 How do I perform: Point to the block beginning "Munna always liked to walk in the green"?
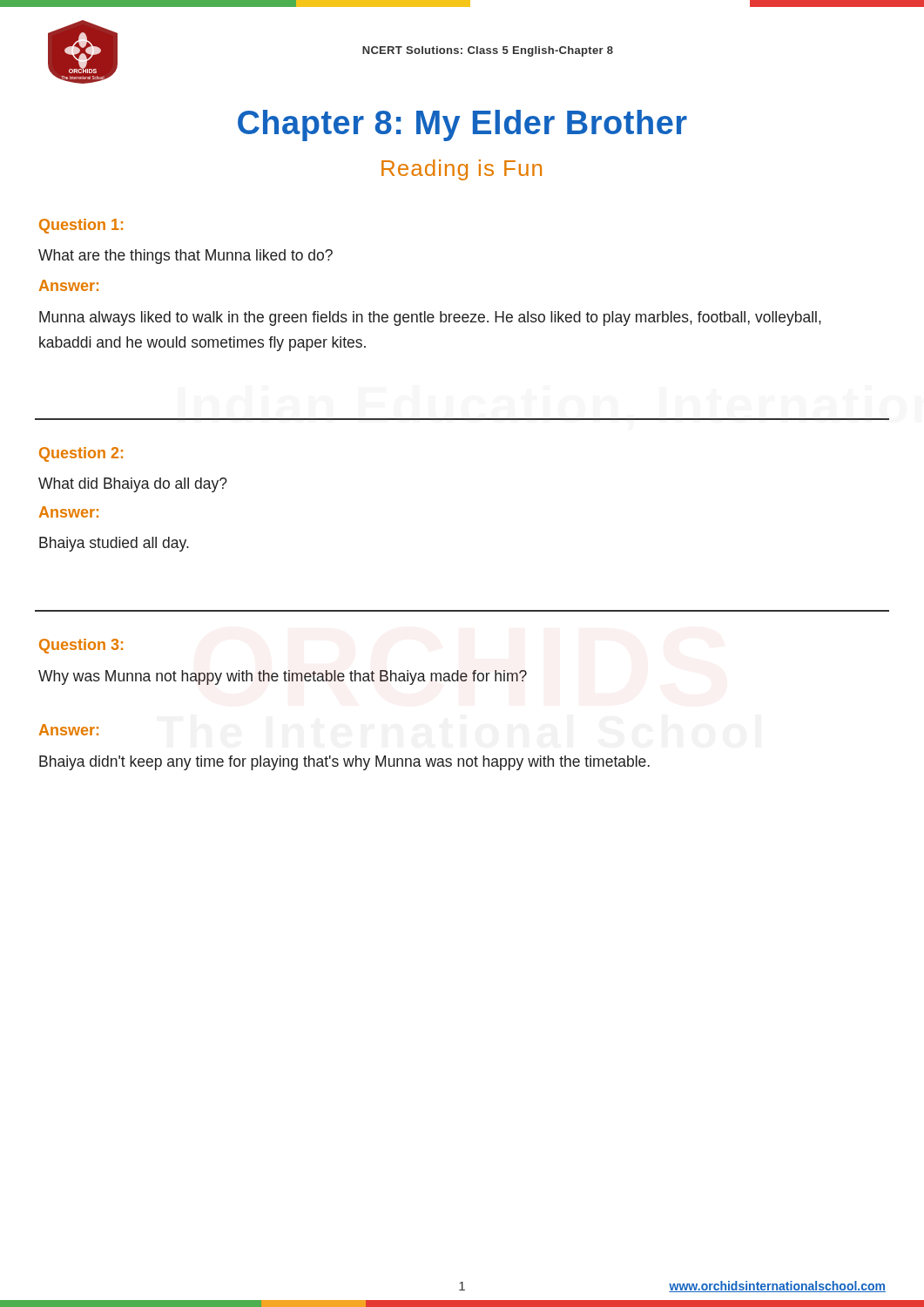(430, 330)
